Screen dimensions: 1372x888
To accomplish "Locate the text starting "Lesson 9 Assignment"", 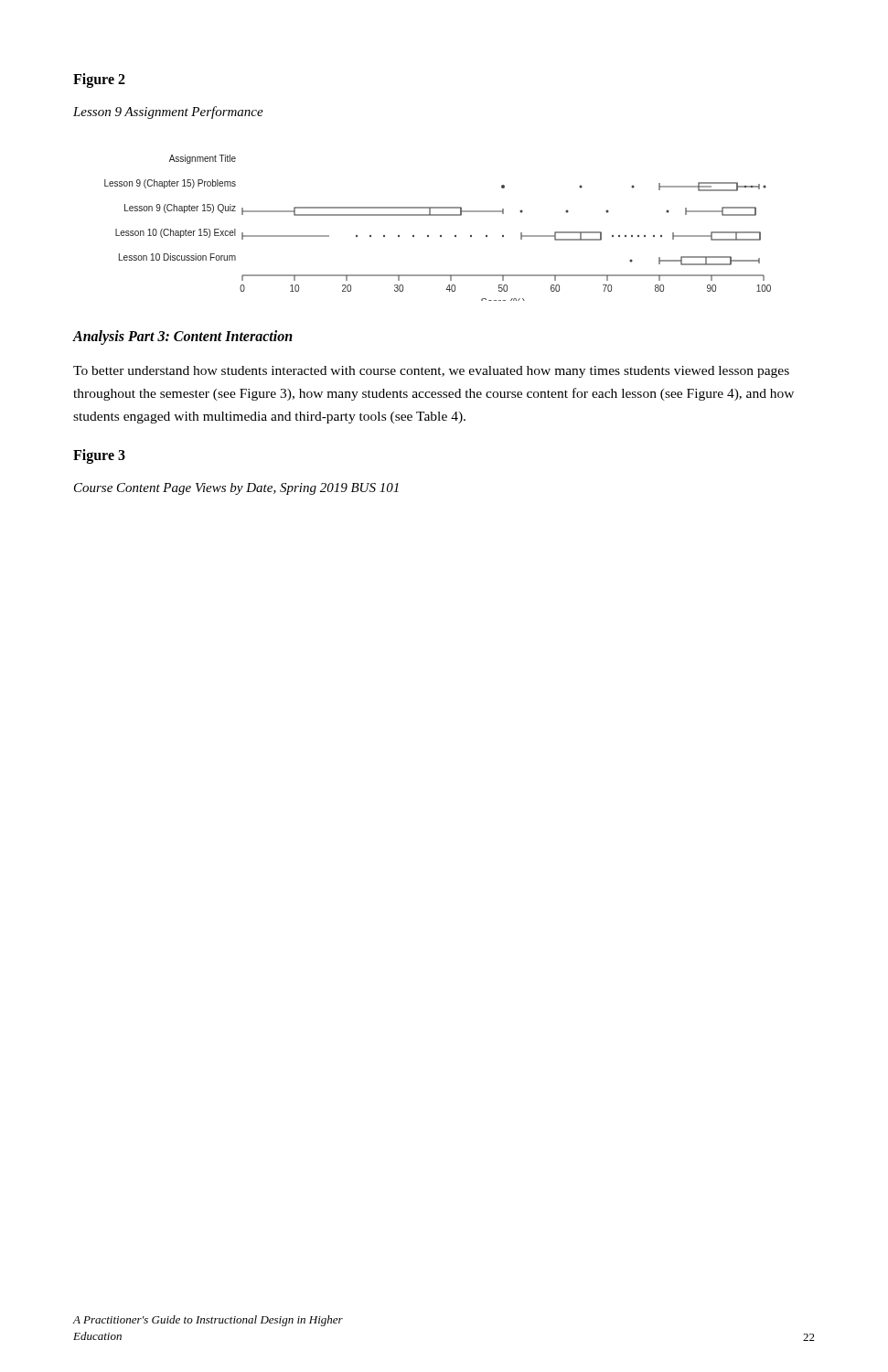I will 168,112.
